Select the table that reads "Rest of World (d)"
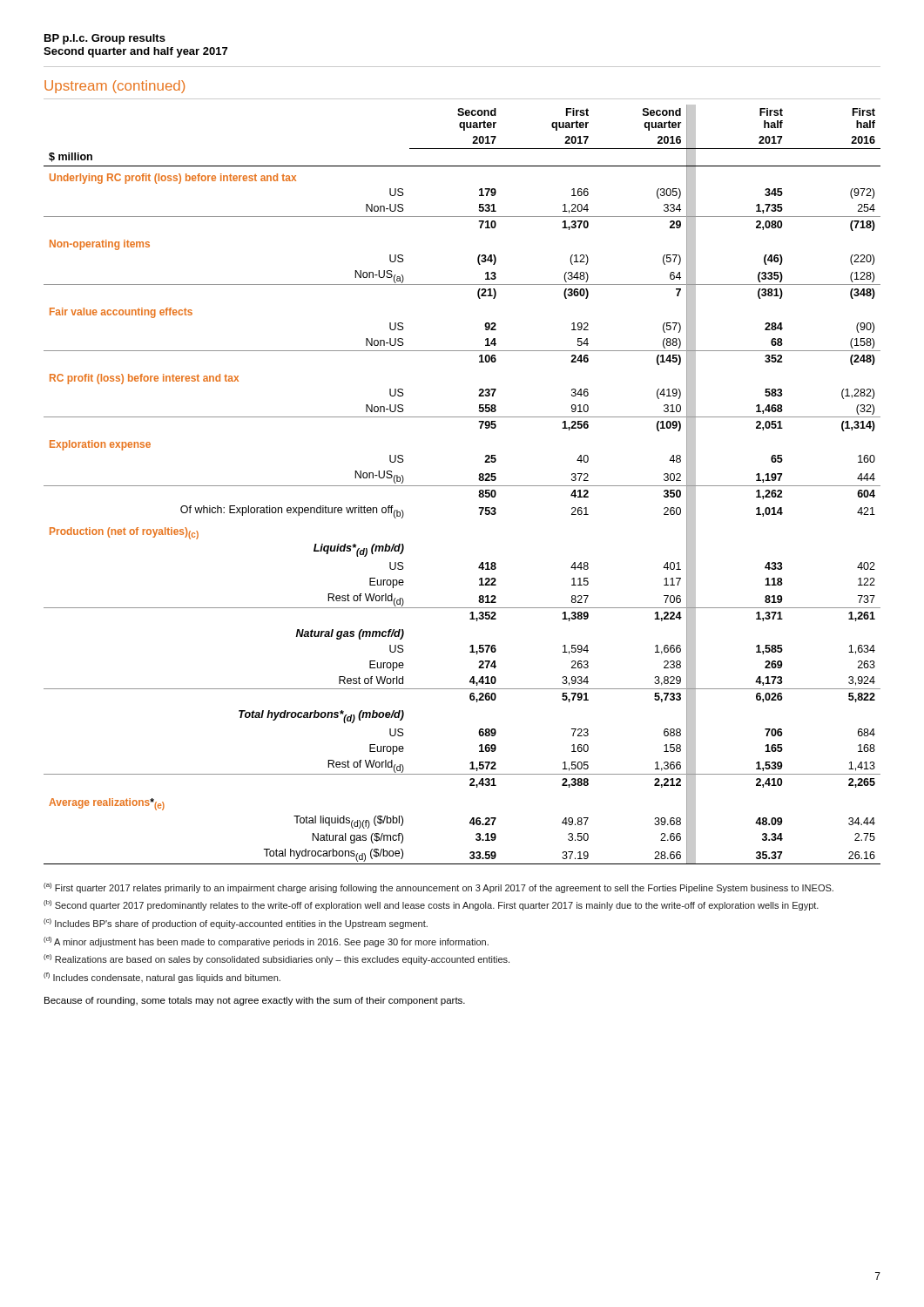Image resolution: width=924 pixels, height=1307 pixels. (462, 484)
